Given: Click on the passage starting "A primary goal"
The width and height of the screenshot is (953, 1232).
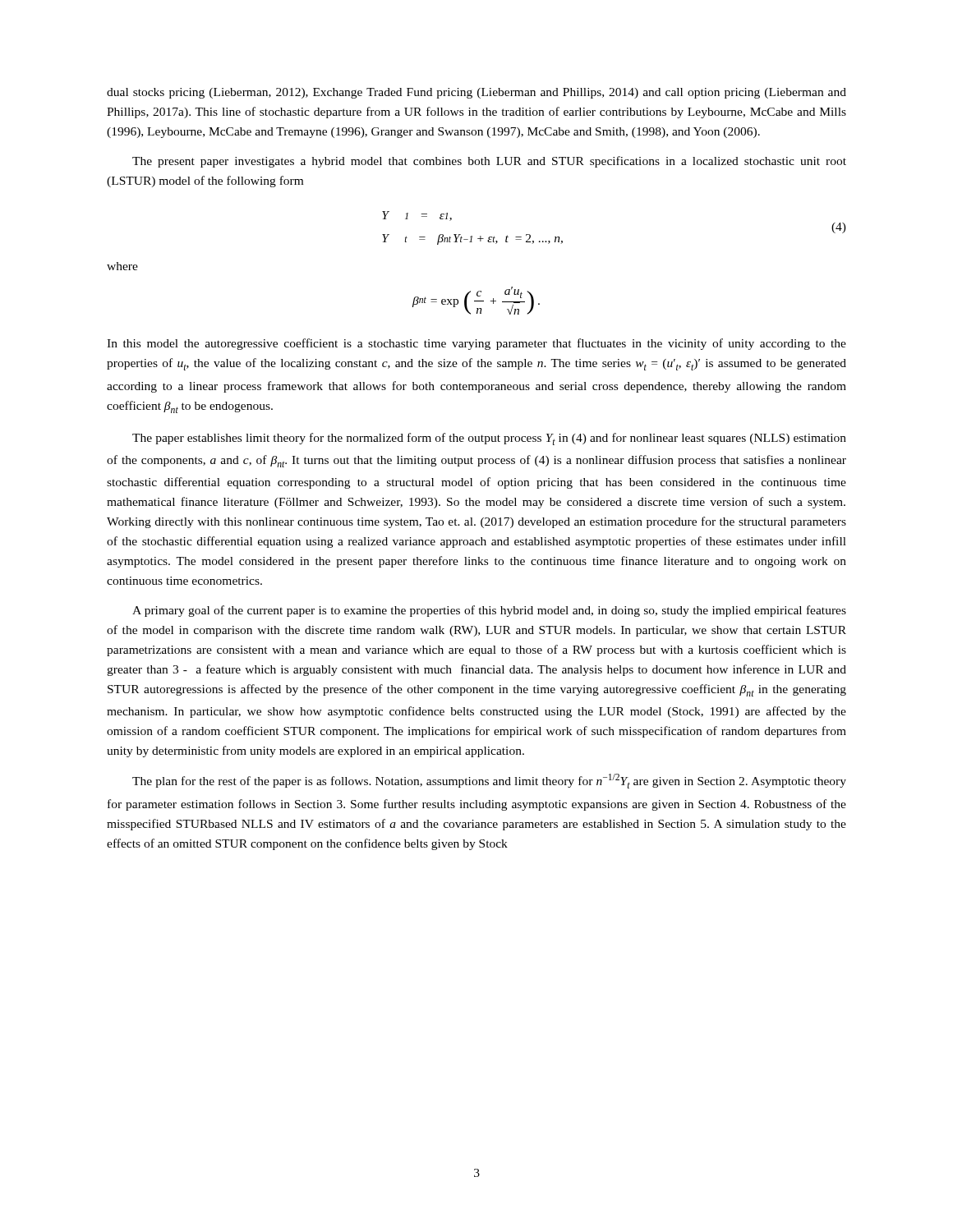Looking at the screenshot, I should point(476,681).
